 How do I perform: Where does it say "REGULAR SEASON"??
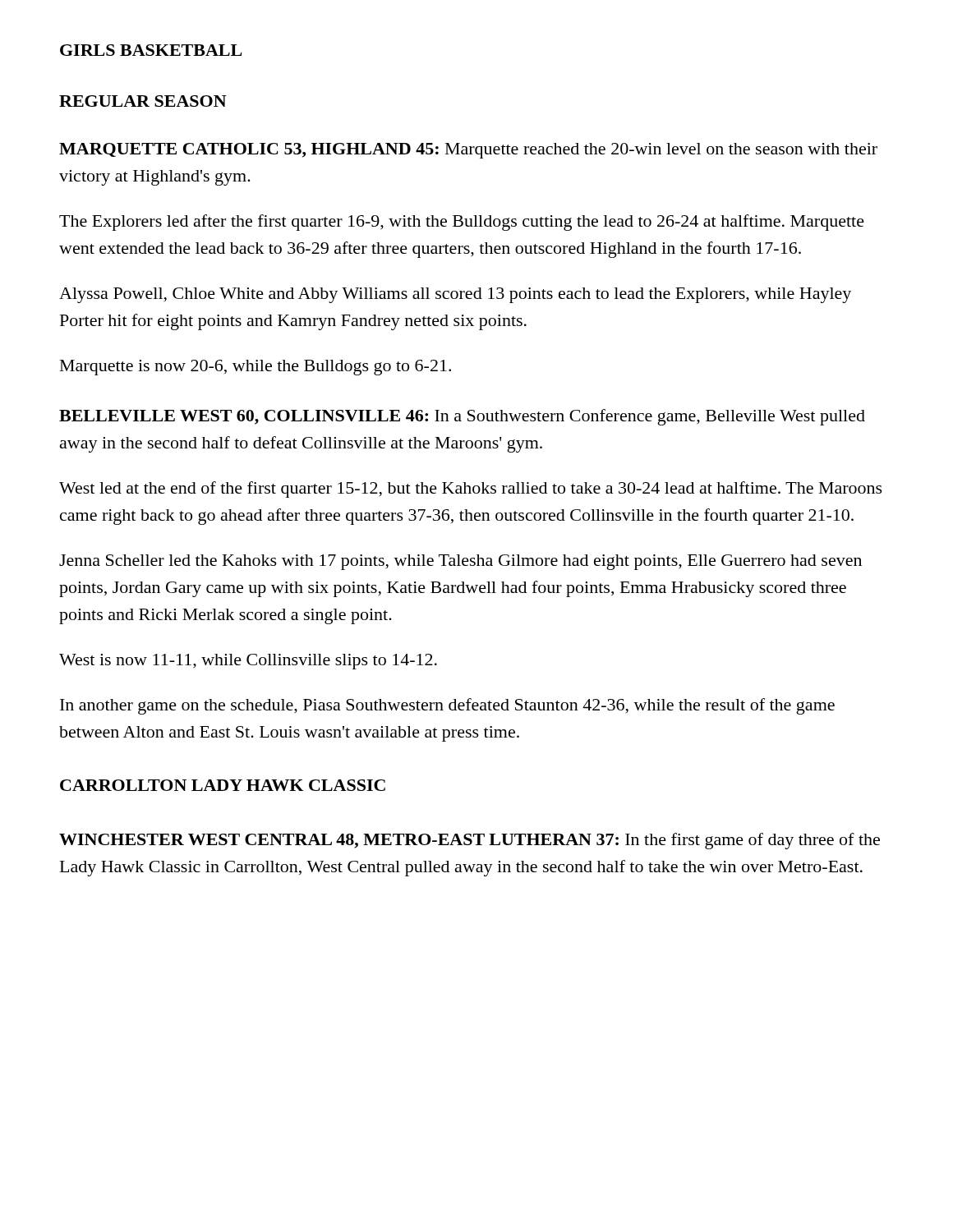tap(143, 101)
